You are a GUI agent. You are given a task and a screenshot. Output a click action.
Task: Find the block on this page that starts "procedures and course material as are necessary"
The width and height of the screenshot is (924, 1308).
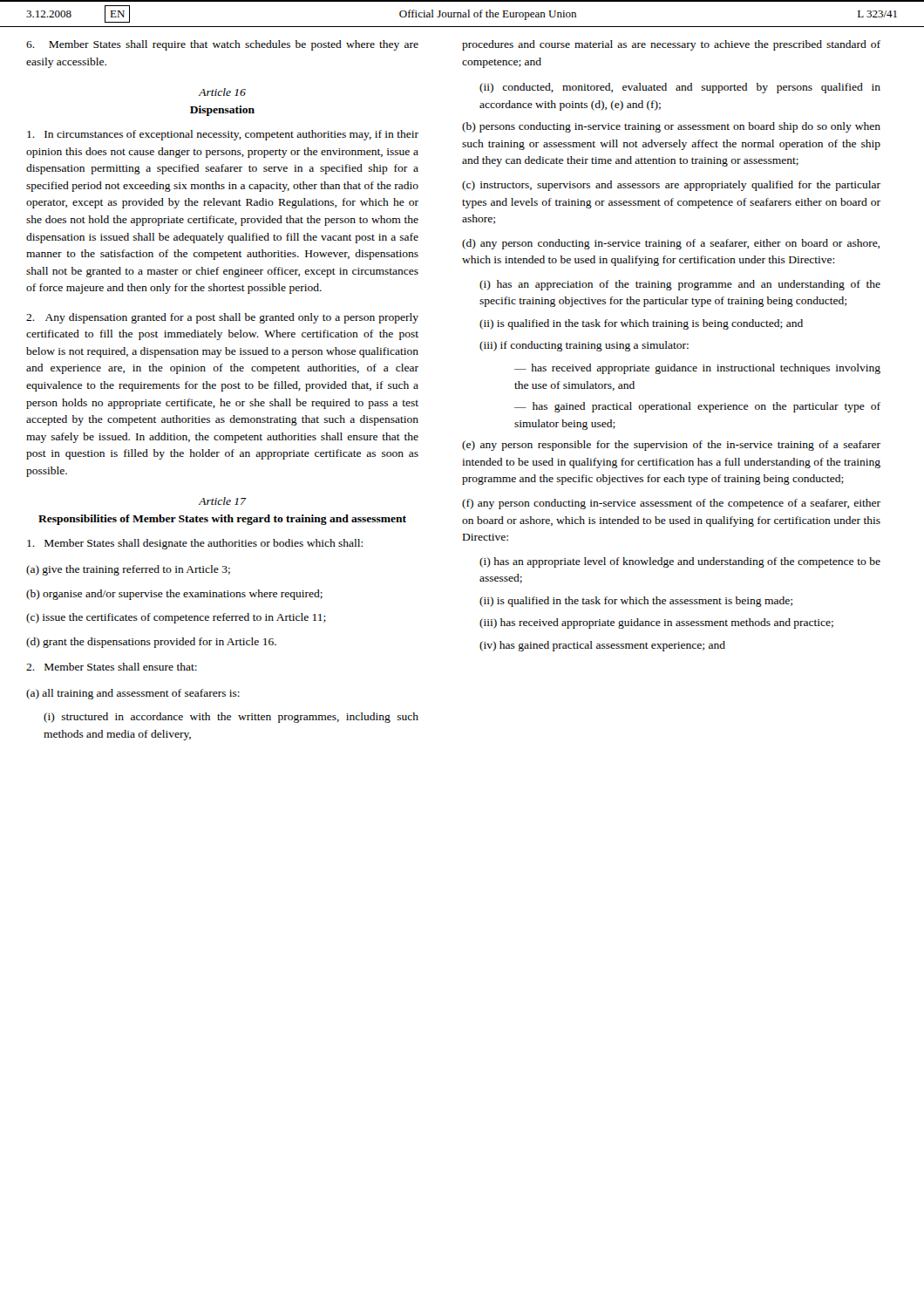[671, 53]
